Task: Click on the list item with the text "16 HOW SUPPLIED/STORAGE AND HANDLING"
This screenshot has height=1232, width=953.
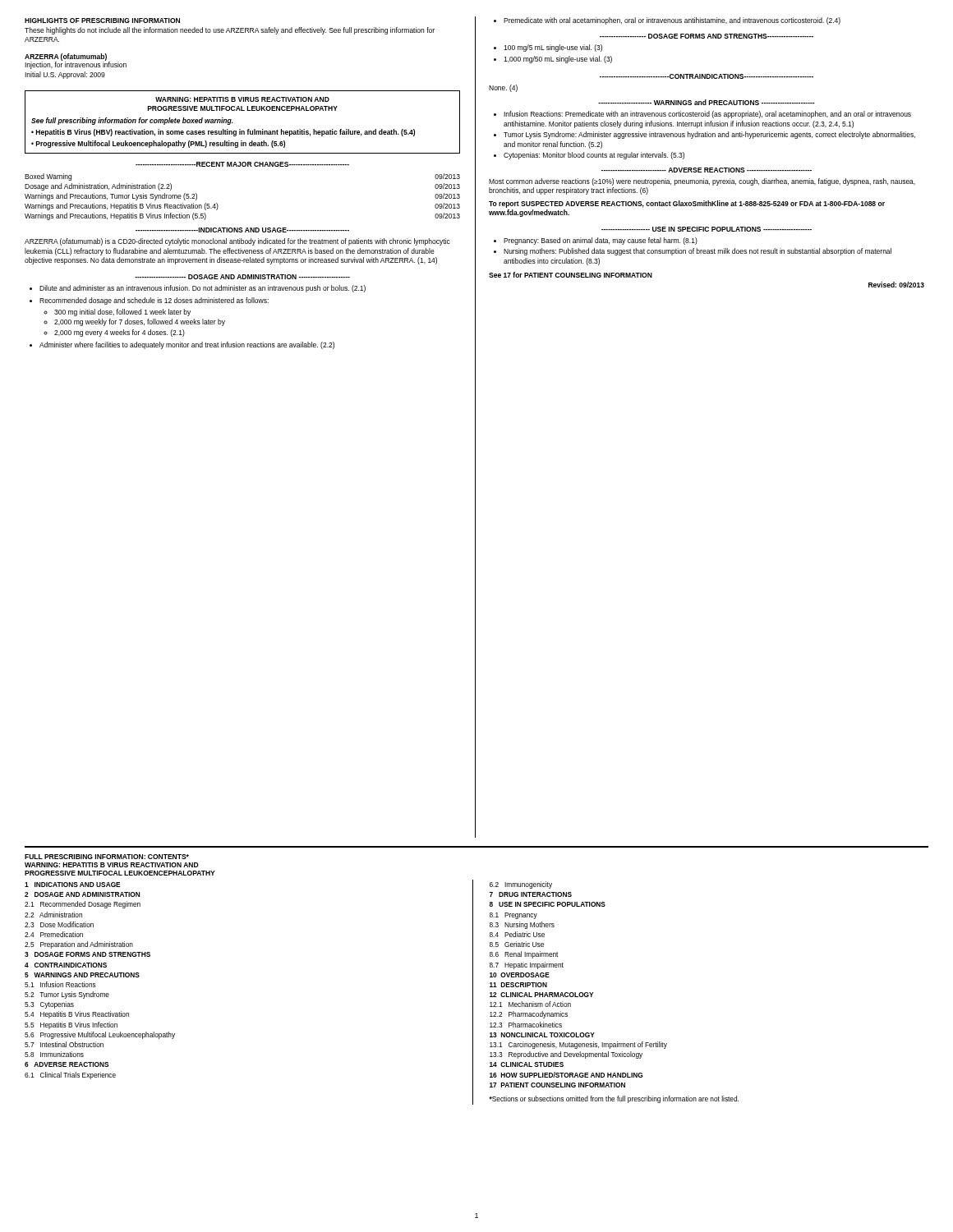Action: tap(566, 1075)
